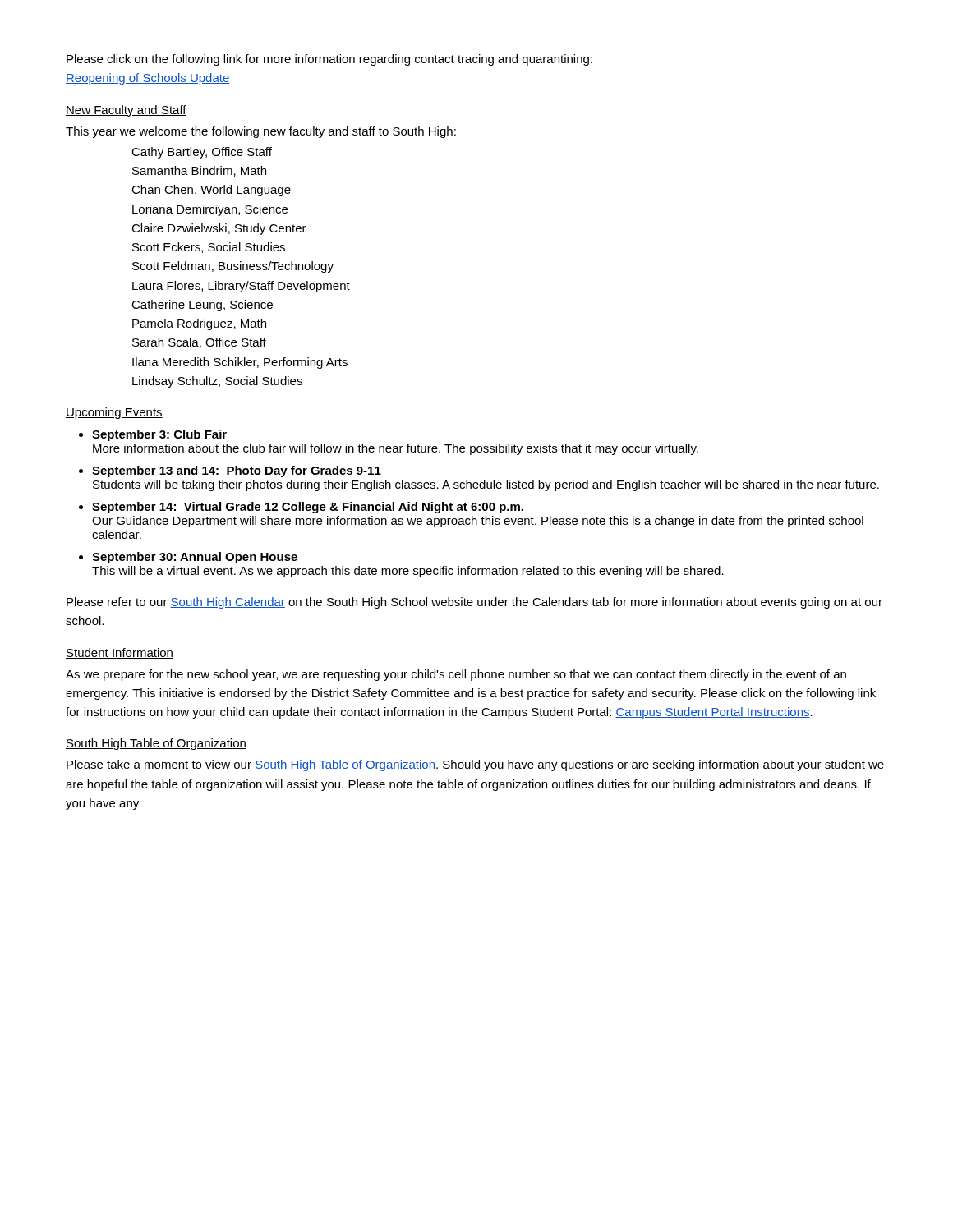Viewport: 953px width, 1232px height.
Task: Locate the section header that reads "Upcoming Events"
Action: (114, 412)
